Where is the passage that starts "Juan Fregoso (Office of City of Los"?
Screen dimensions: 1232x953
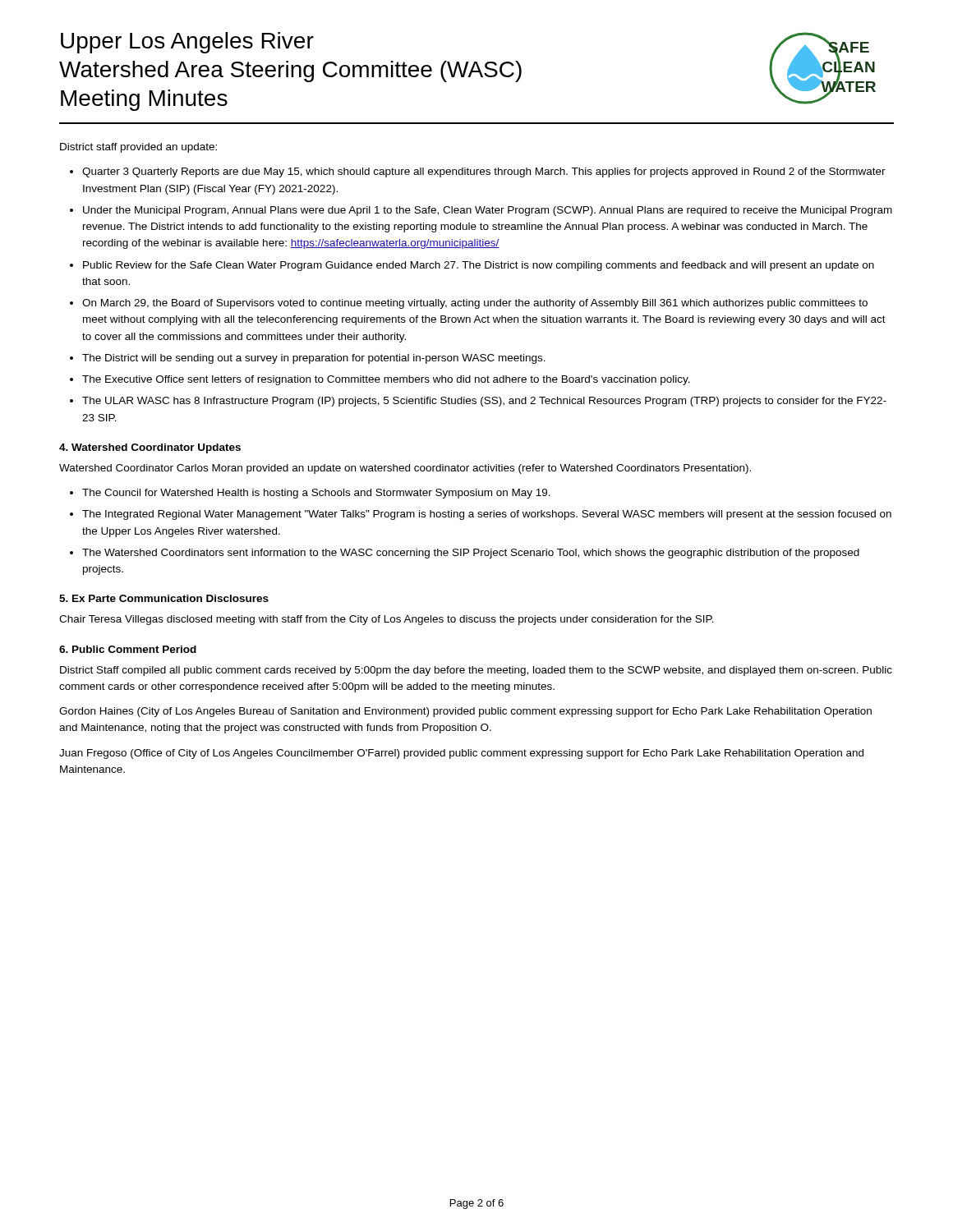[x=462, y=761]
